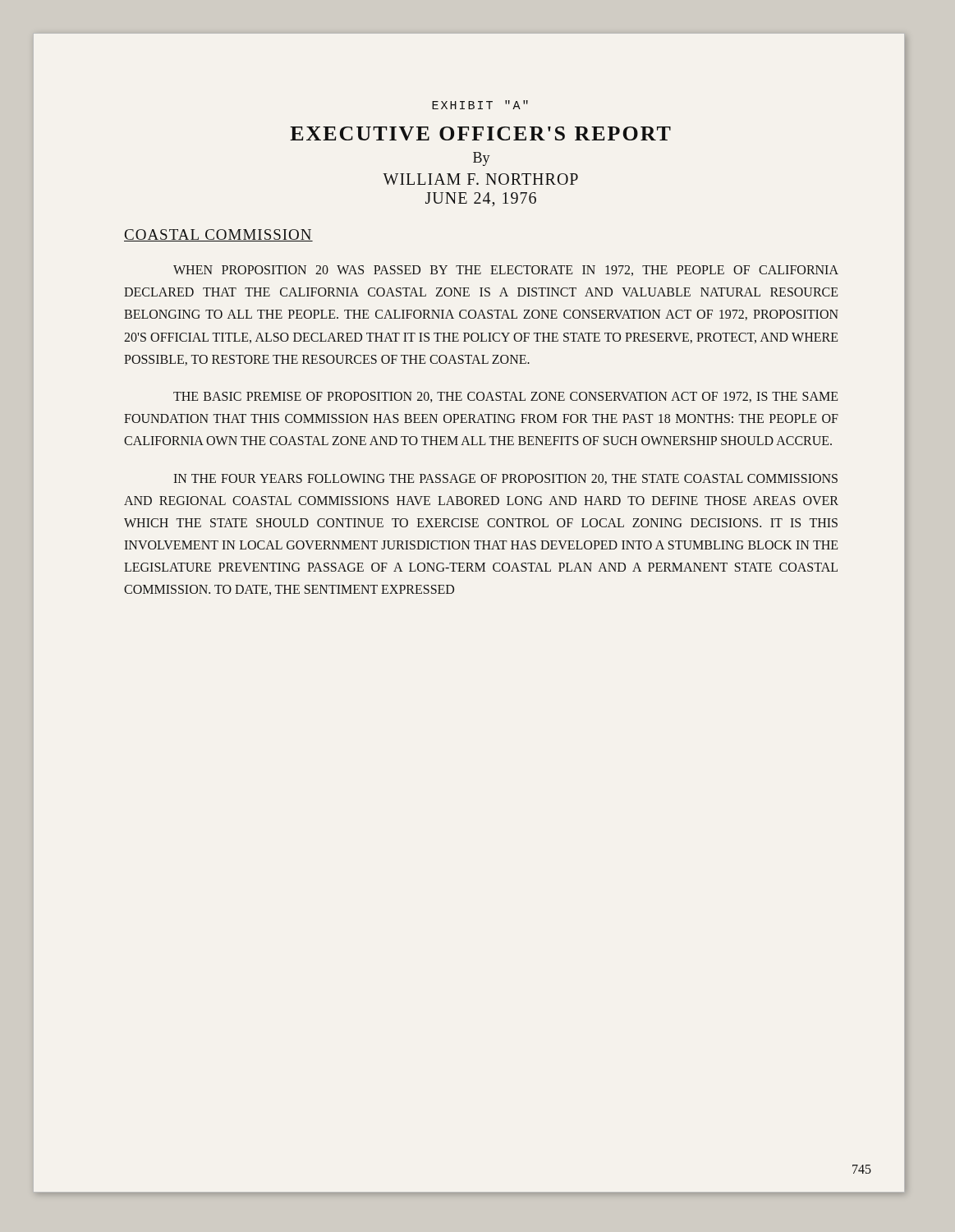Click the passage that begins "THE BASIC PREMISE OF PROPOSITION"
This screenshot has height=1232, width=955.
click(481, 419)
